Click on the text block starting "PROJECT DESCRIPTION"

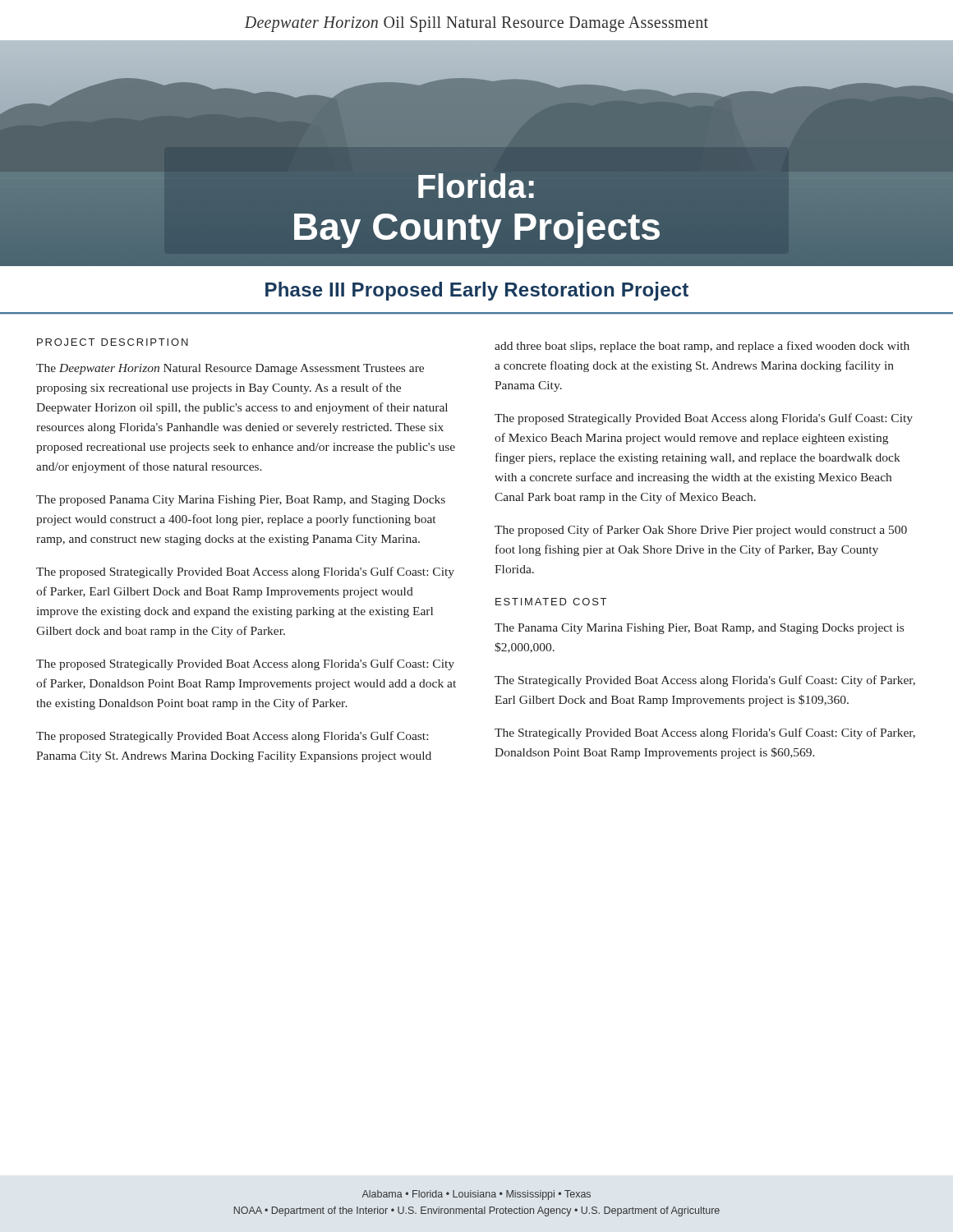(x=113, y=342)
